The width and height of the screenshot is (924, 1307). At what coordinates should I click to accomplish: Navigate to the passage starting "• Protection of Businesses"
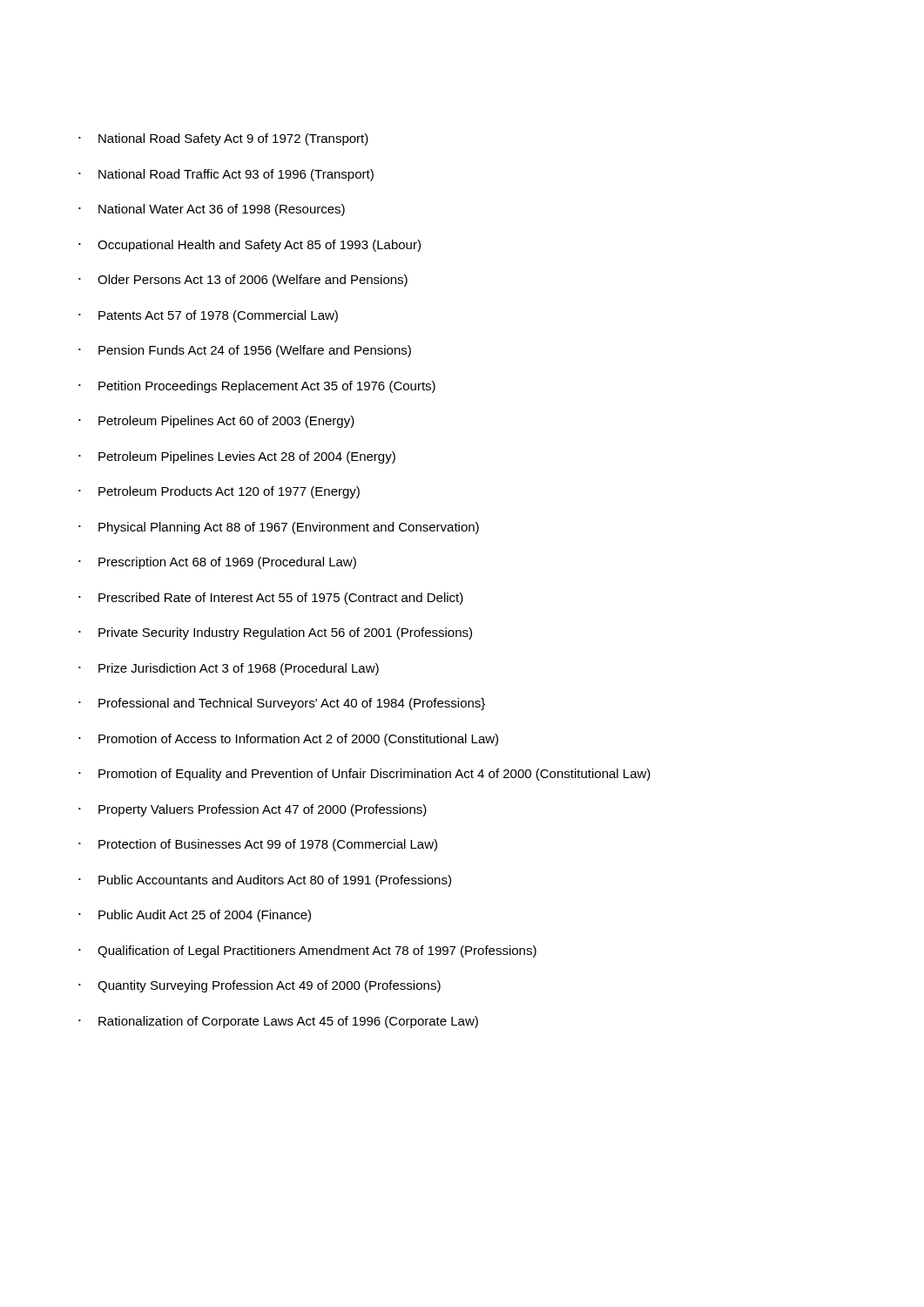pos(258,845)
